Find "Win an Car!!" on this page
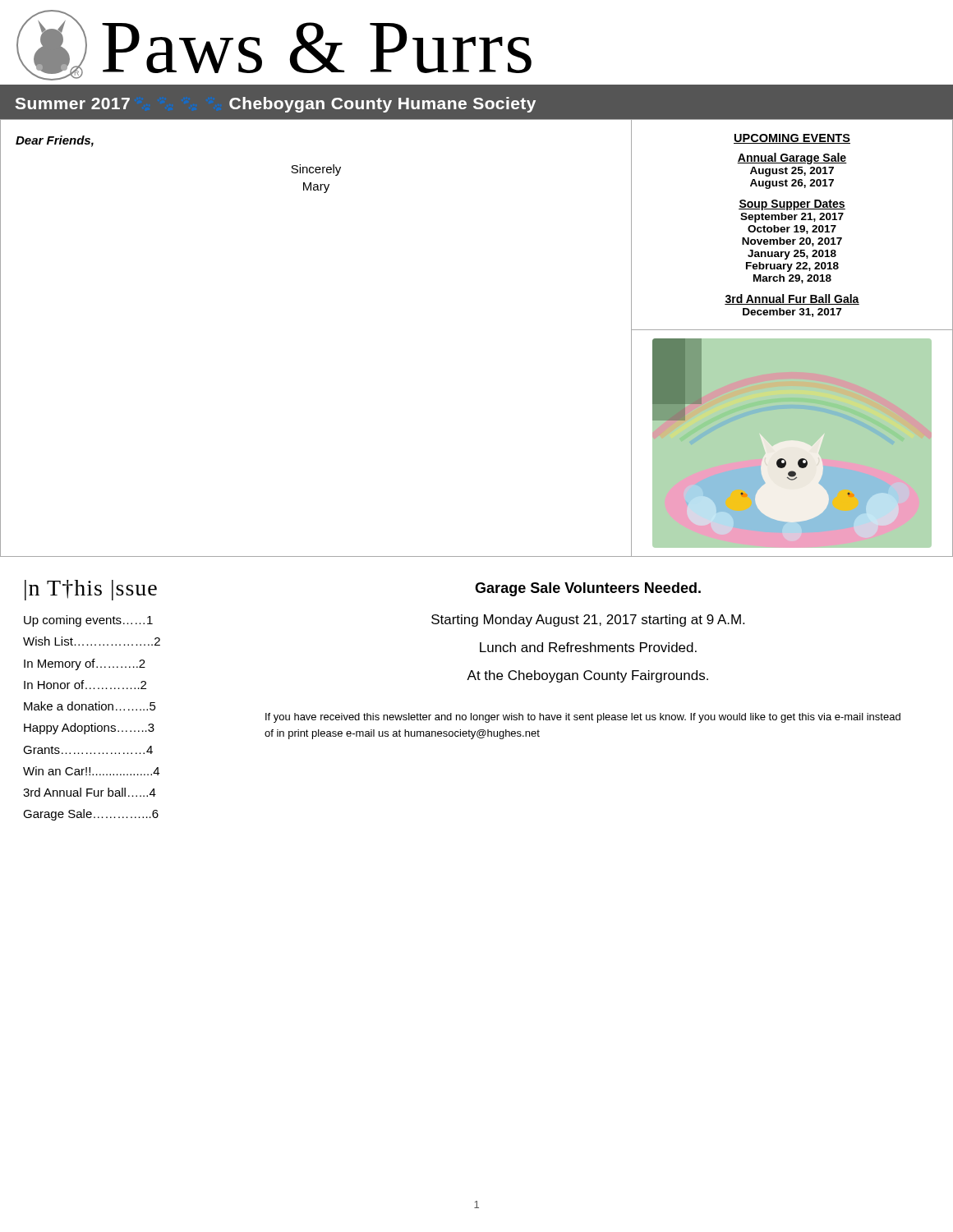Viewport: 953px width, 1232px height. tap(91, 771)
